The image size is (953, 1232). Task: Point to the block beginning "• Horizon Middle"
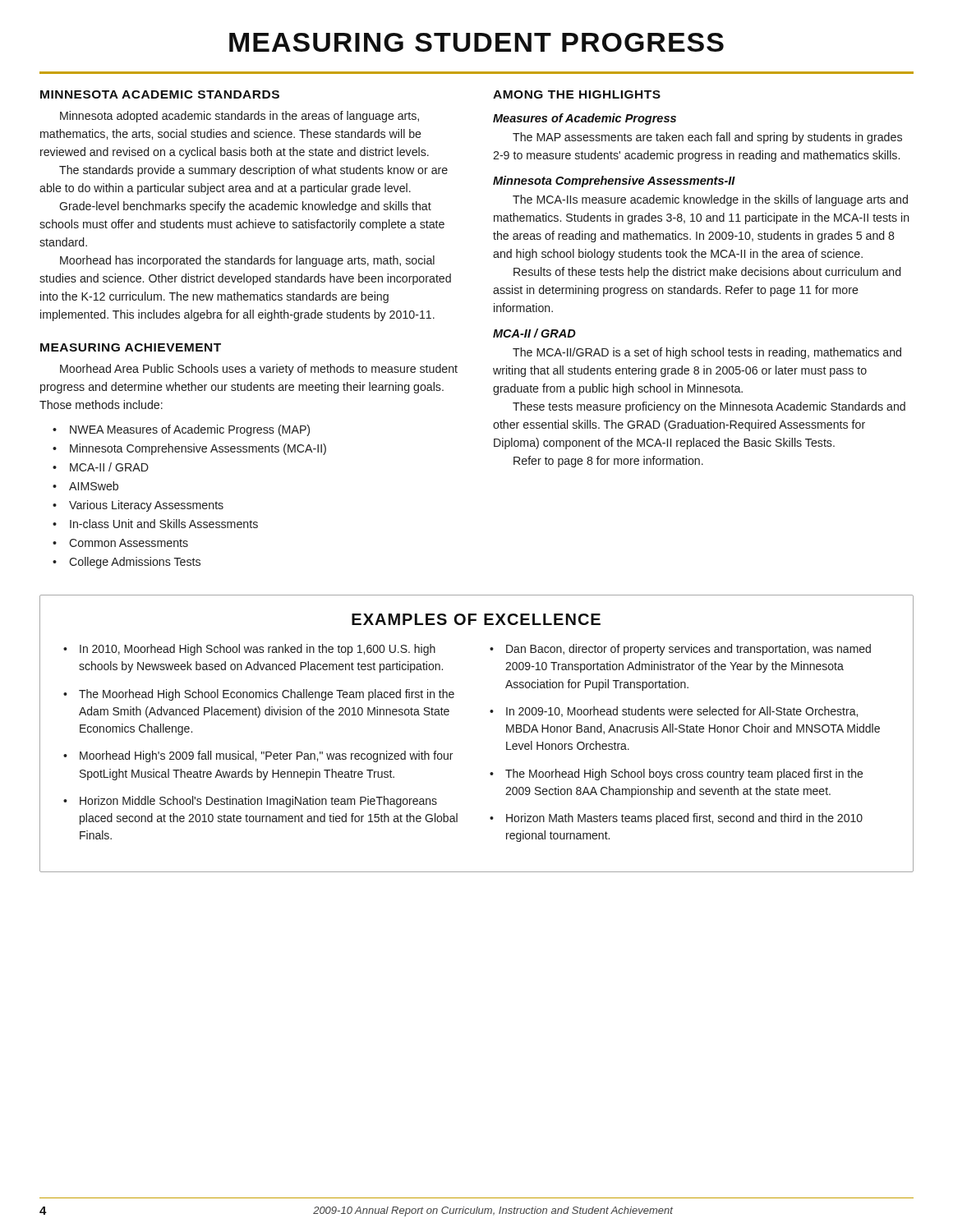263,819
